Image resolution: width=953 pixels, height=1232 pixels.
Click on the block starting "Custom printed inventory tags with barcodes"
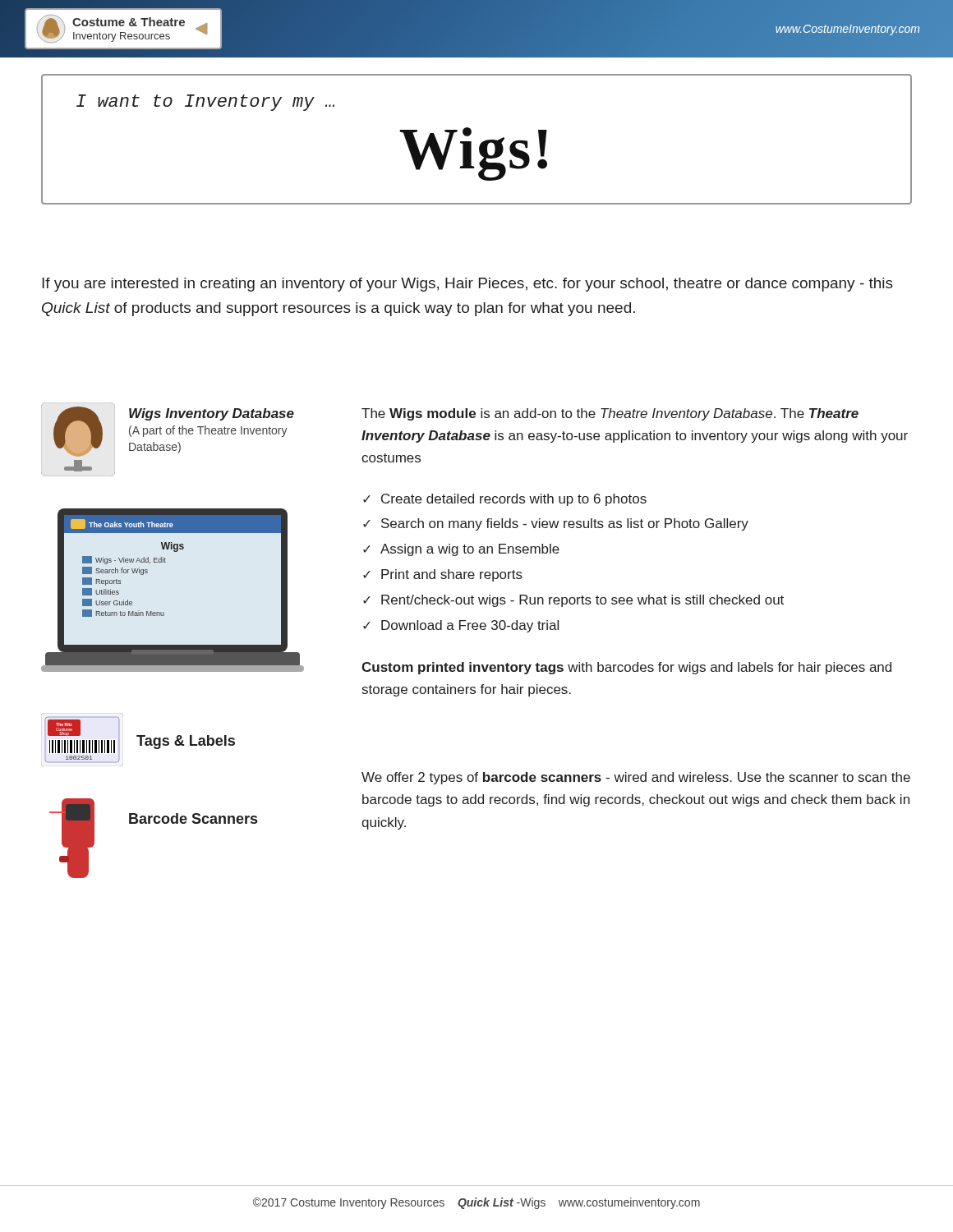(627, 678)
